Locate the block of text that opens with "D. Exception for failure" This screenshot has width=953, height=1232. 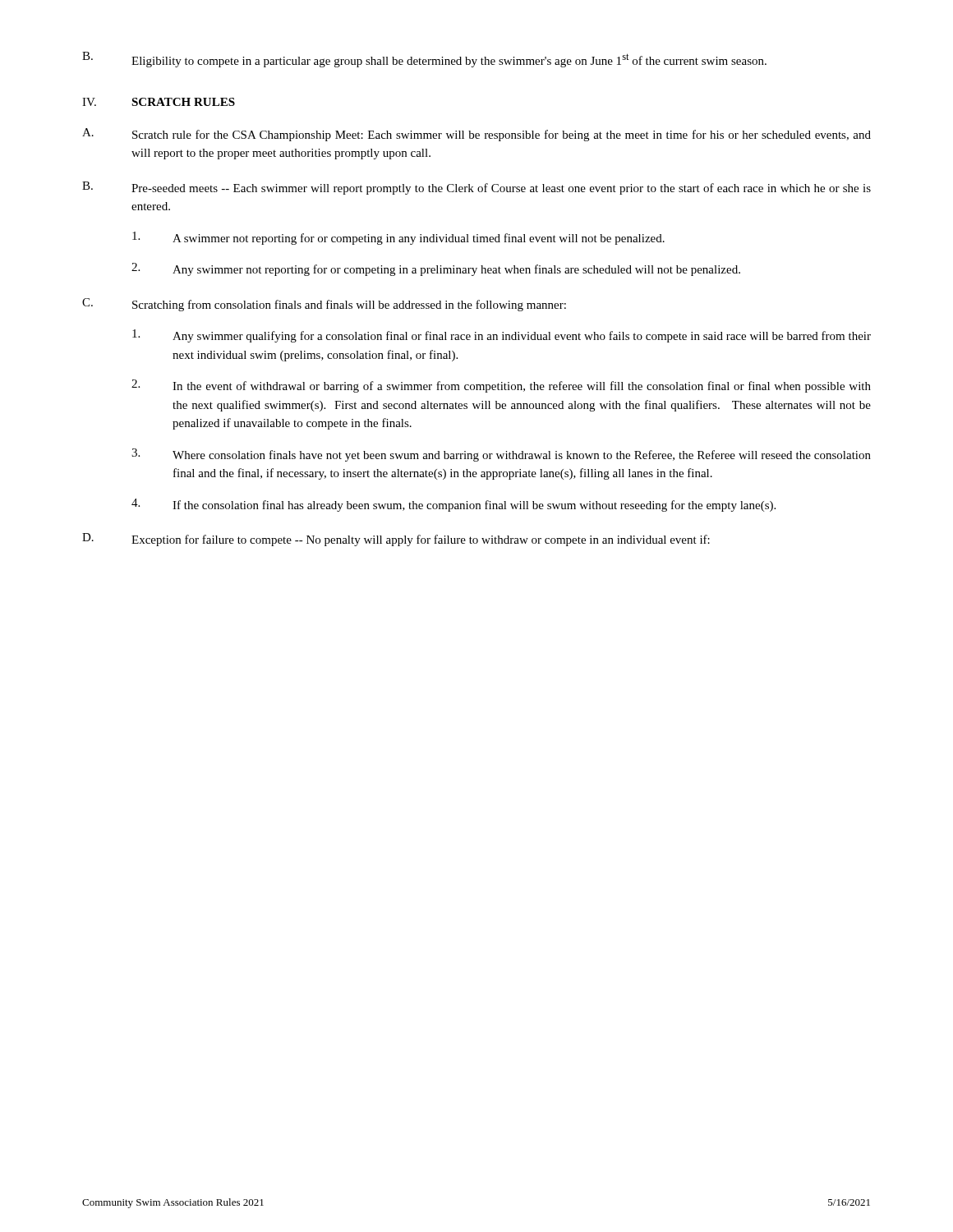click(x=476, y=540)
